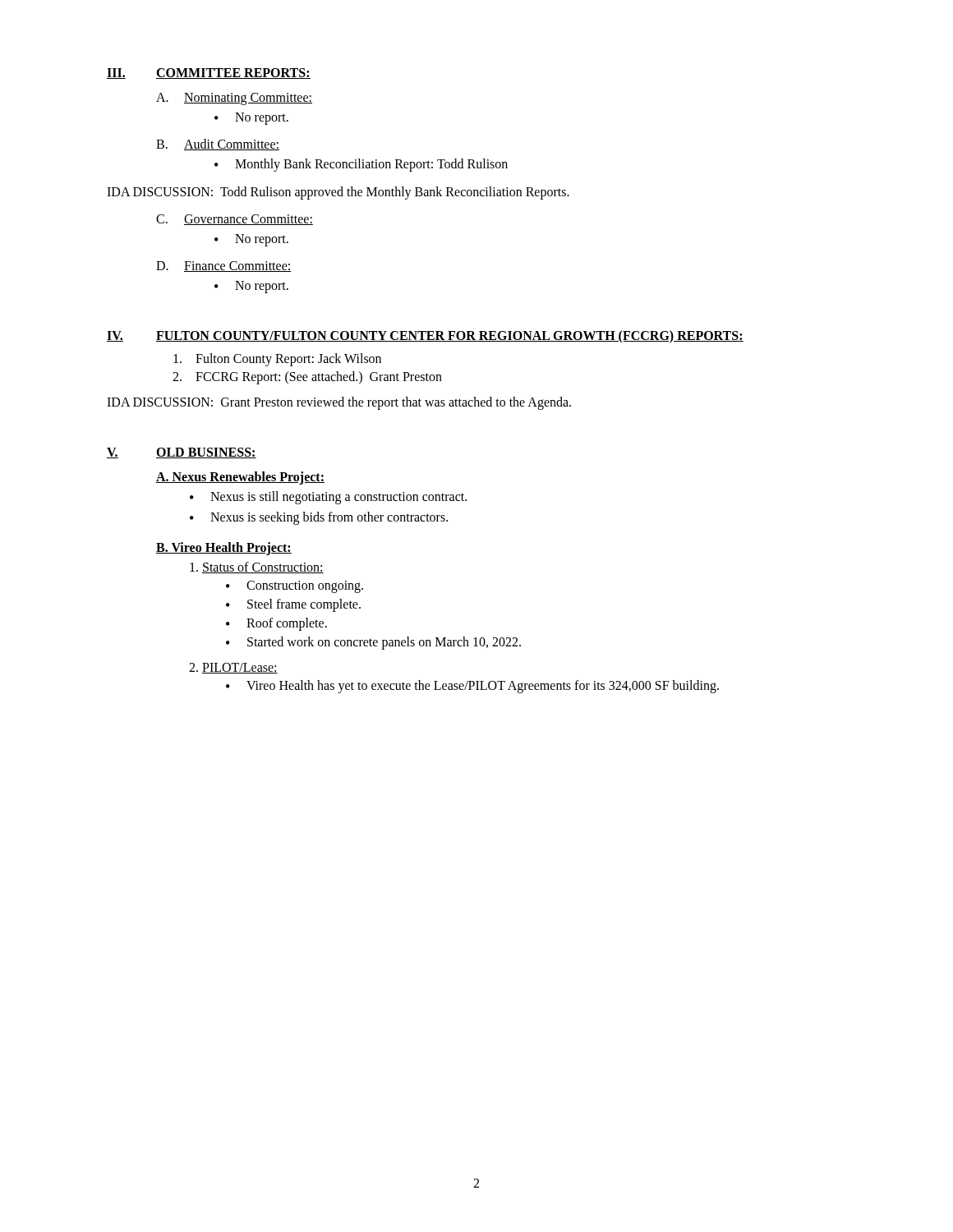
Task: Navigate to the text starting "III. COMMITTEE REPORTS:"
Action: (208, 73)
